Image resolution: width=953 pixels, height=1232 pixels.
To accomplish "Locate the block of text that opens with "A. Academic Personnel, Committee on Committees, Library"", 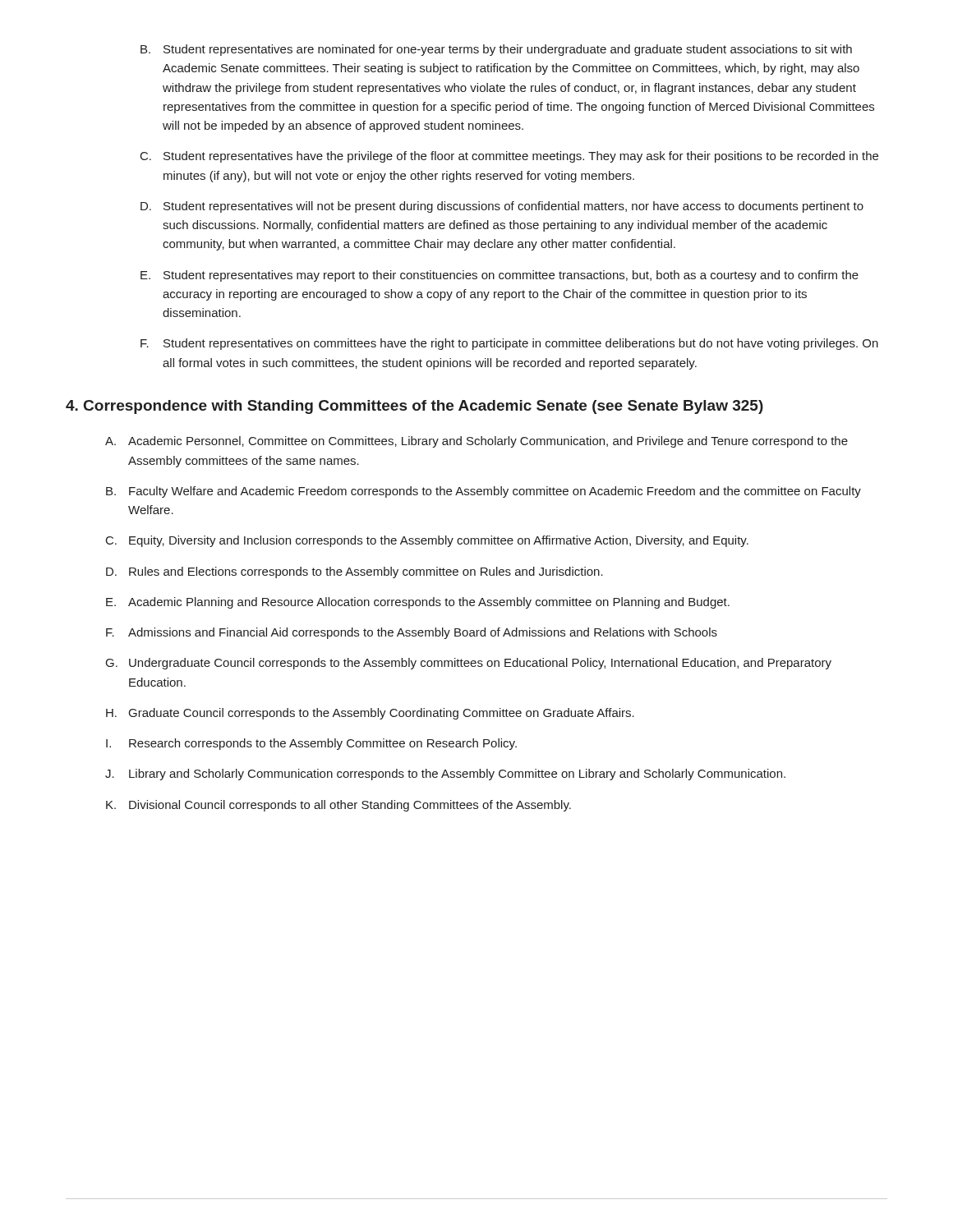I will click(x=496, y=451).
